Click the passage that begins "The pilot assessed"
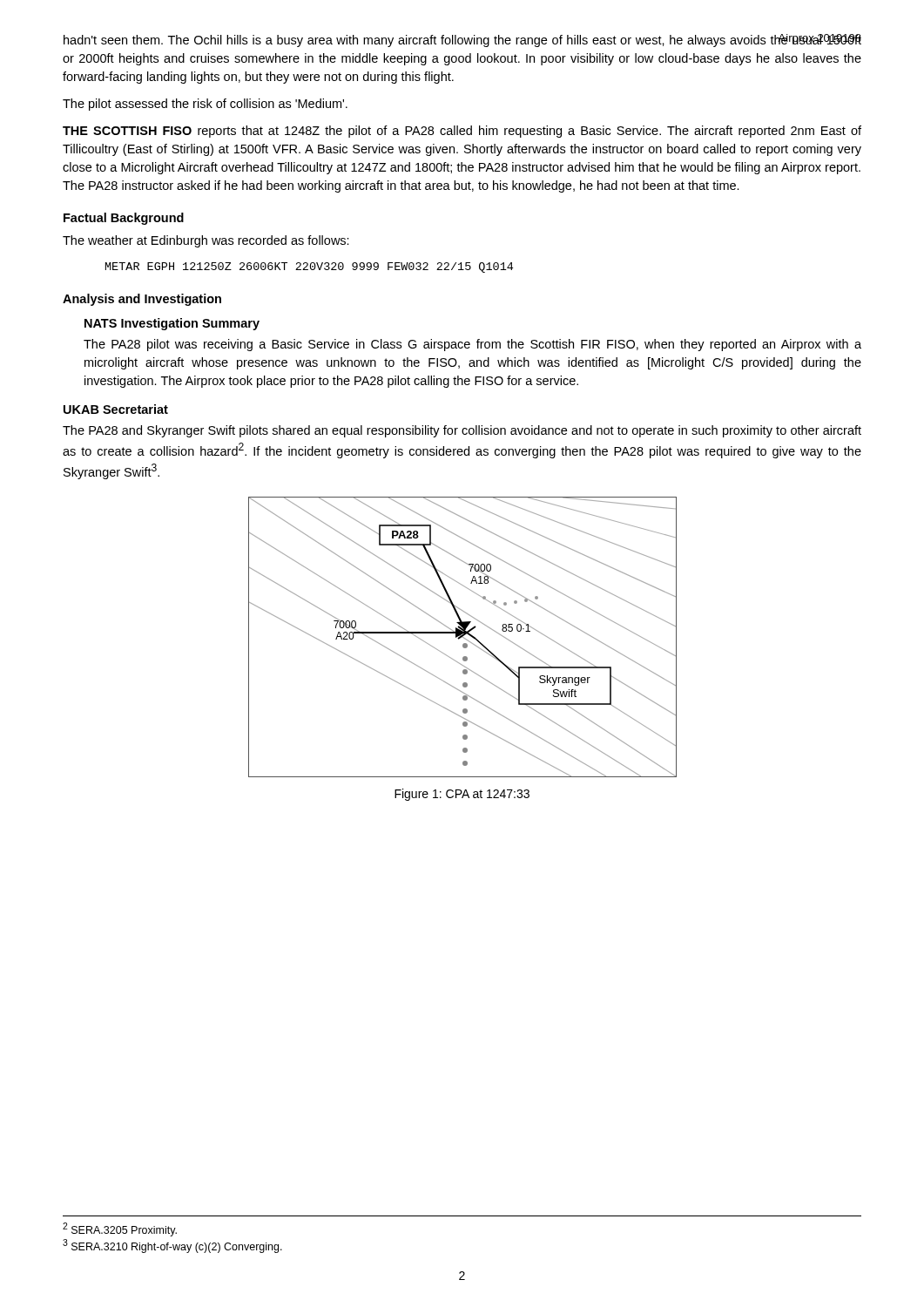 [205, 105]
